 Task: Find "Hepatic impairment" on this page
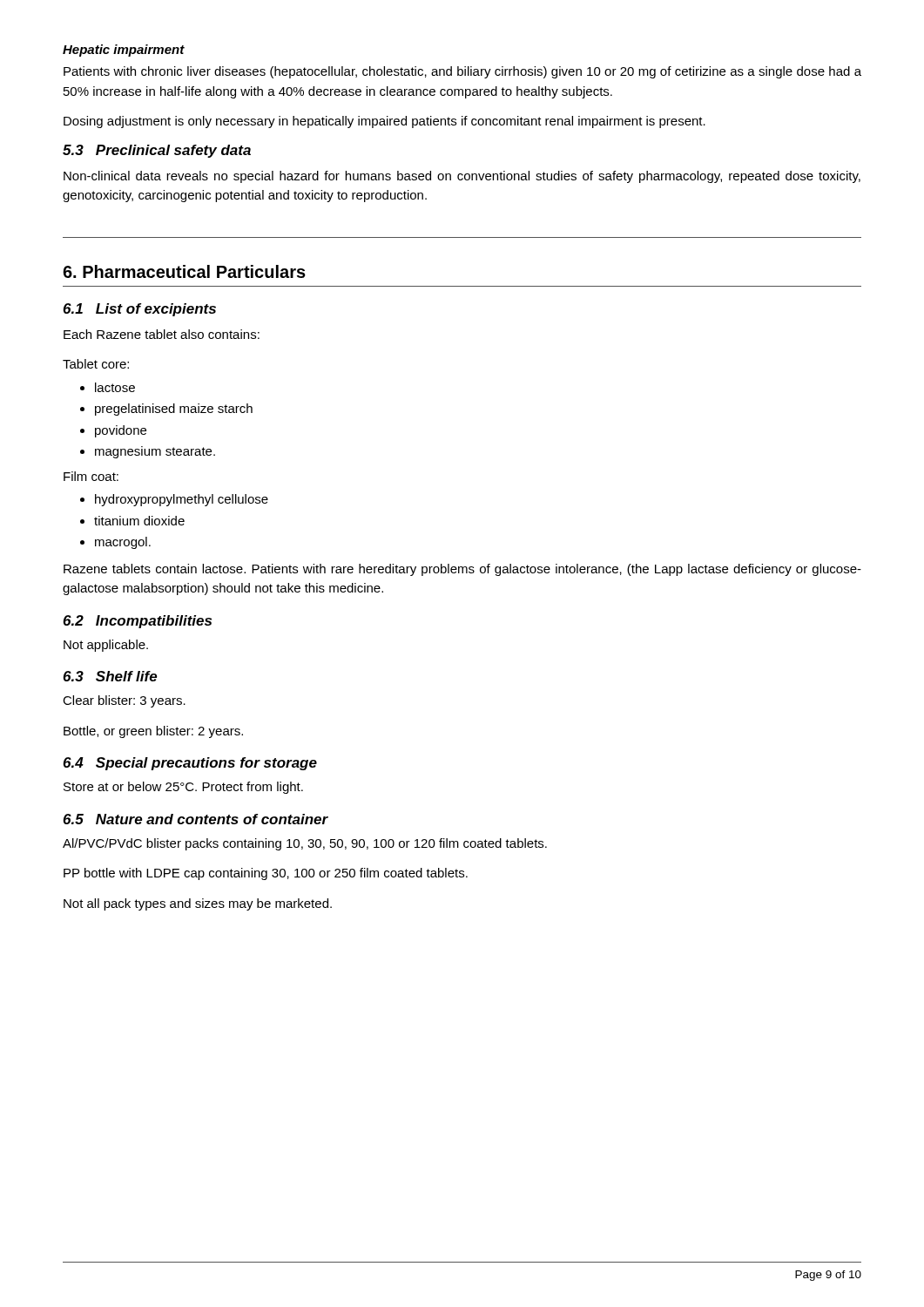coord(123,49)
